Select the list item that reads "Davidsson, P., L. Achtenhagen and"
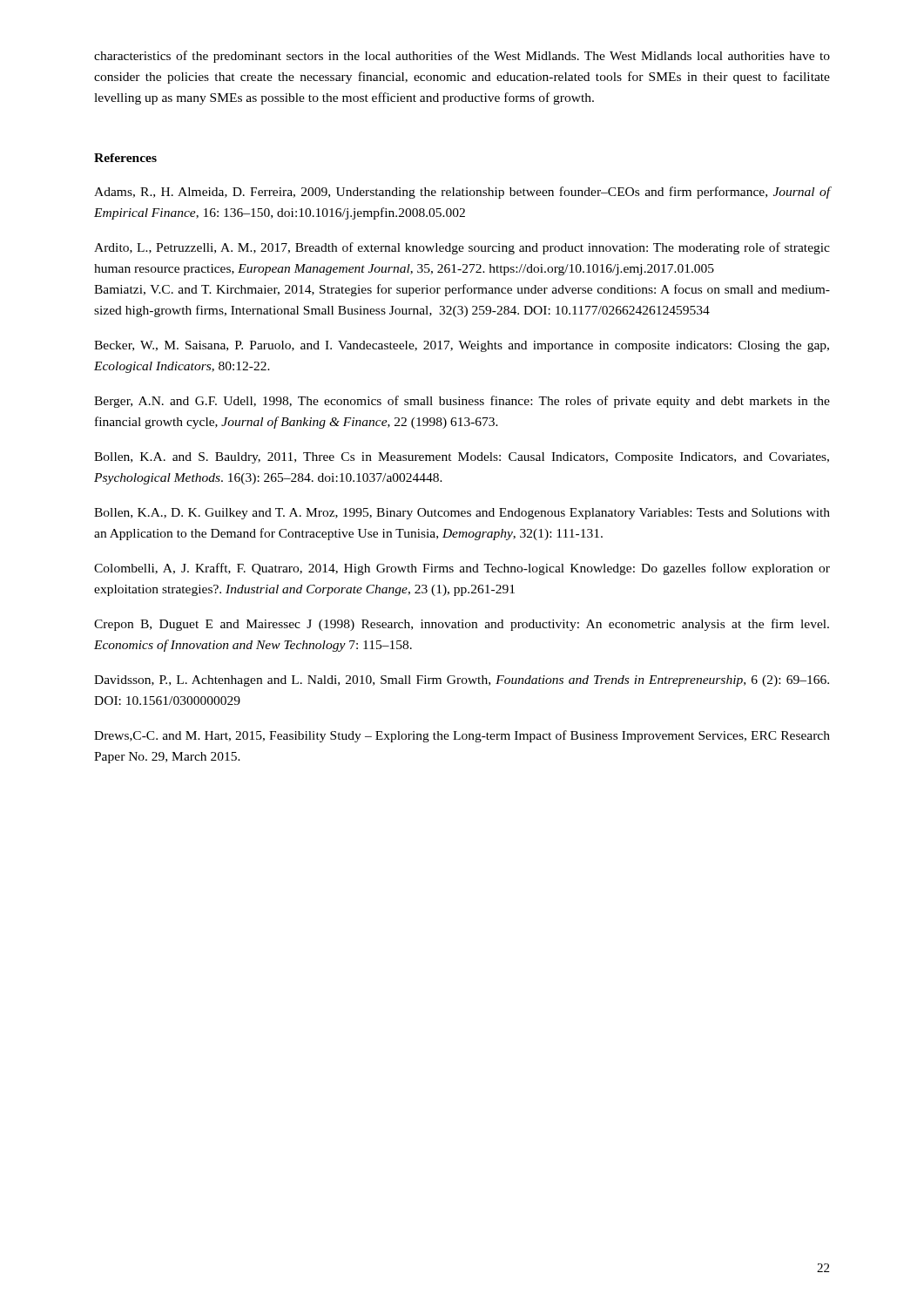Screen dimensions: 1307x924 coord(462,690)
